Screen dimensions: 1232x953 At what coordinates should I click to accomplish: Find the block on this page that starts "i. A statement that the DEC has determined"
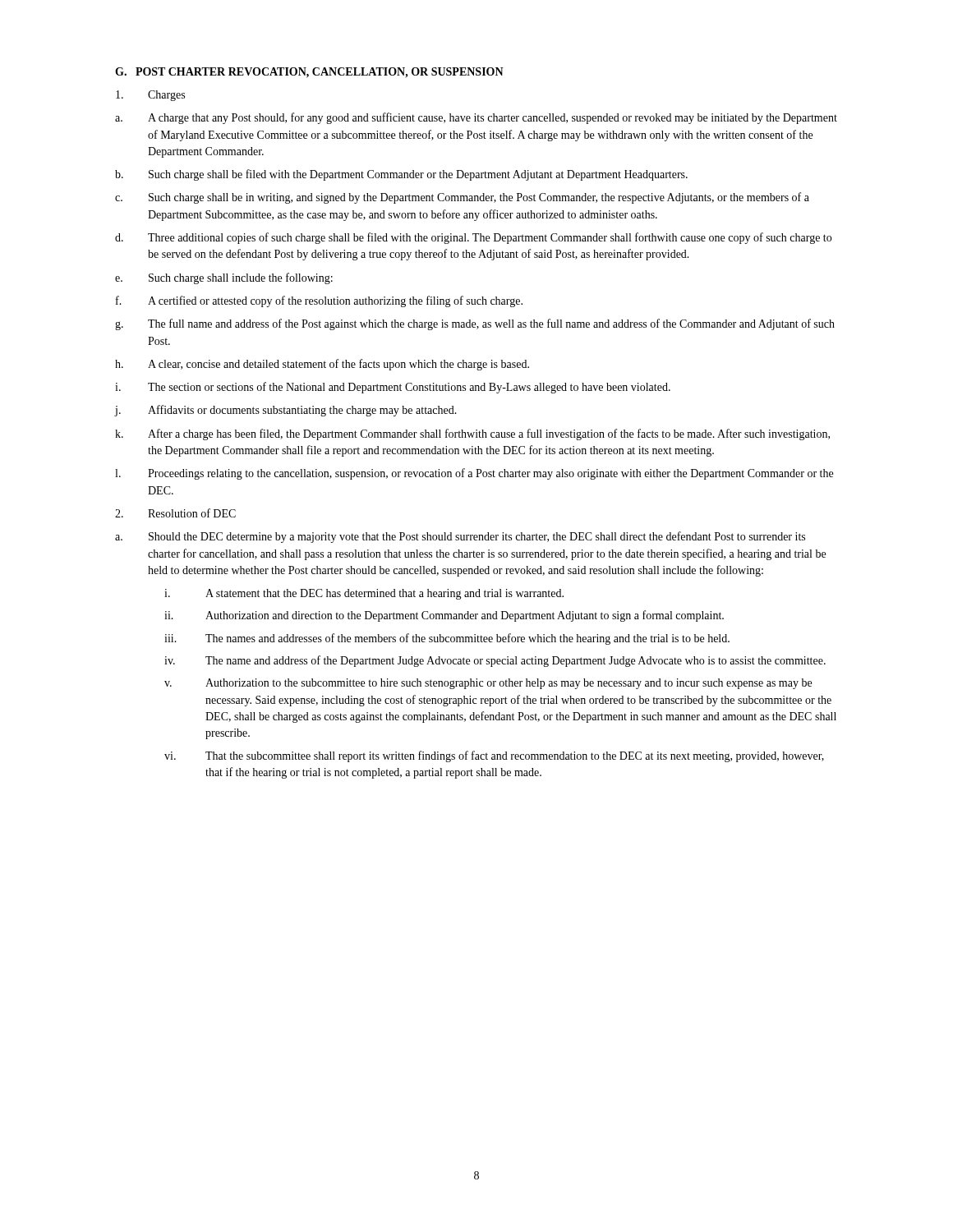click(501, 594)
